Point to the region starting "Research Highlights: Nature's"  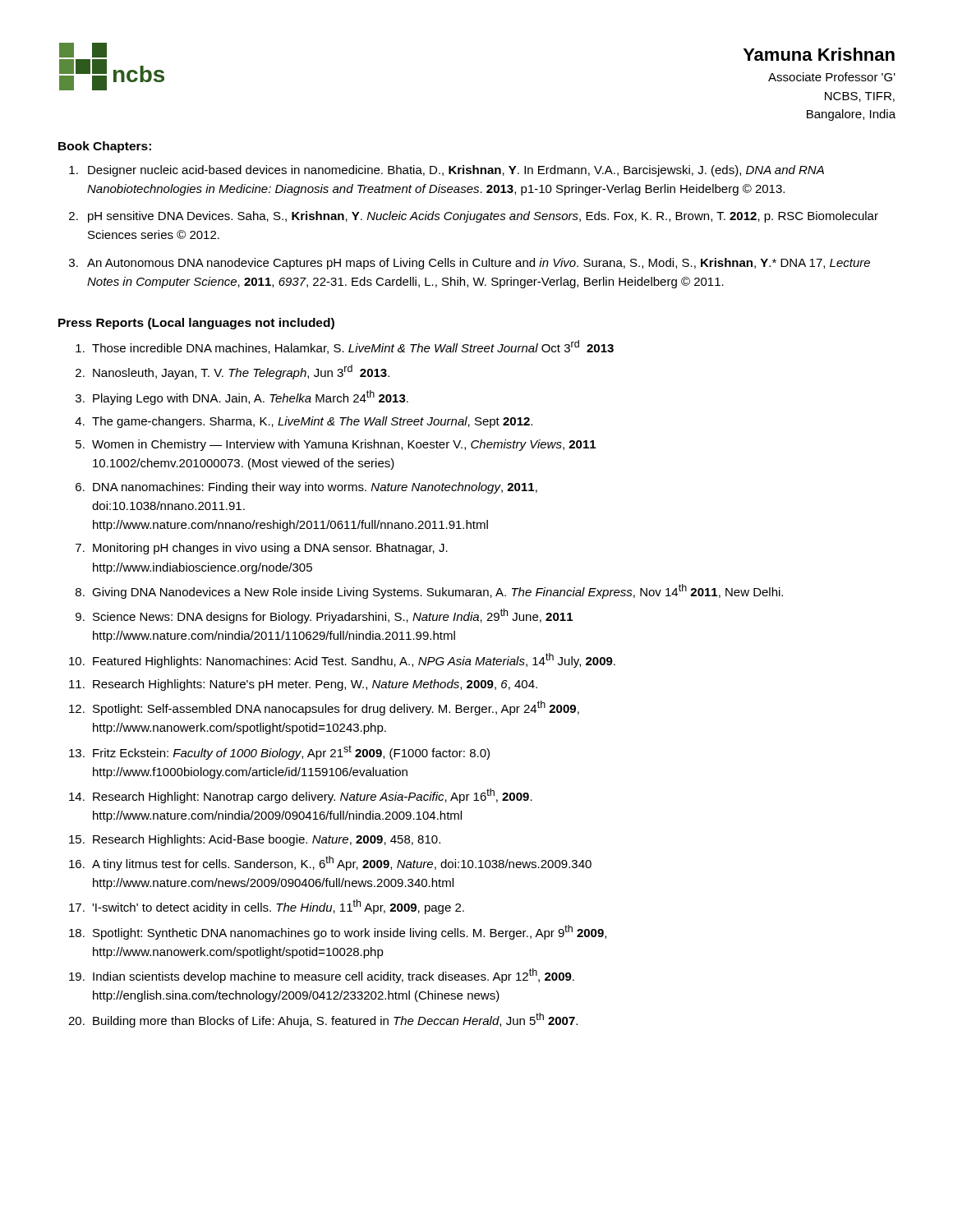coord(315,684)
